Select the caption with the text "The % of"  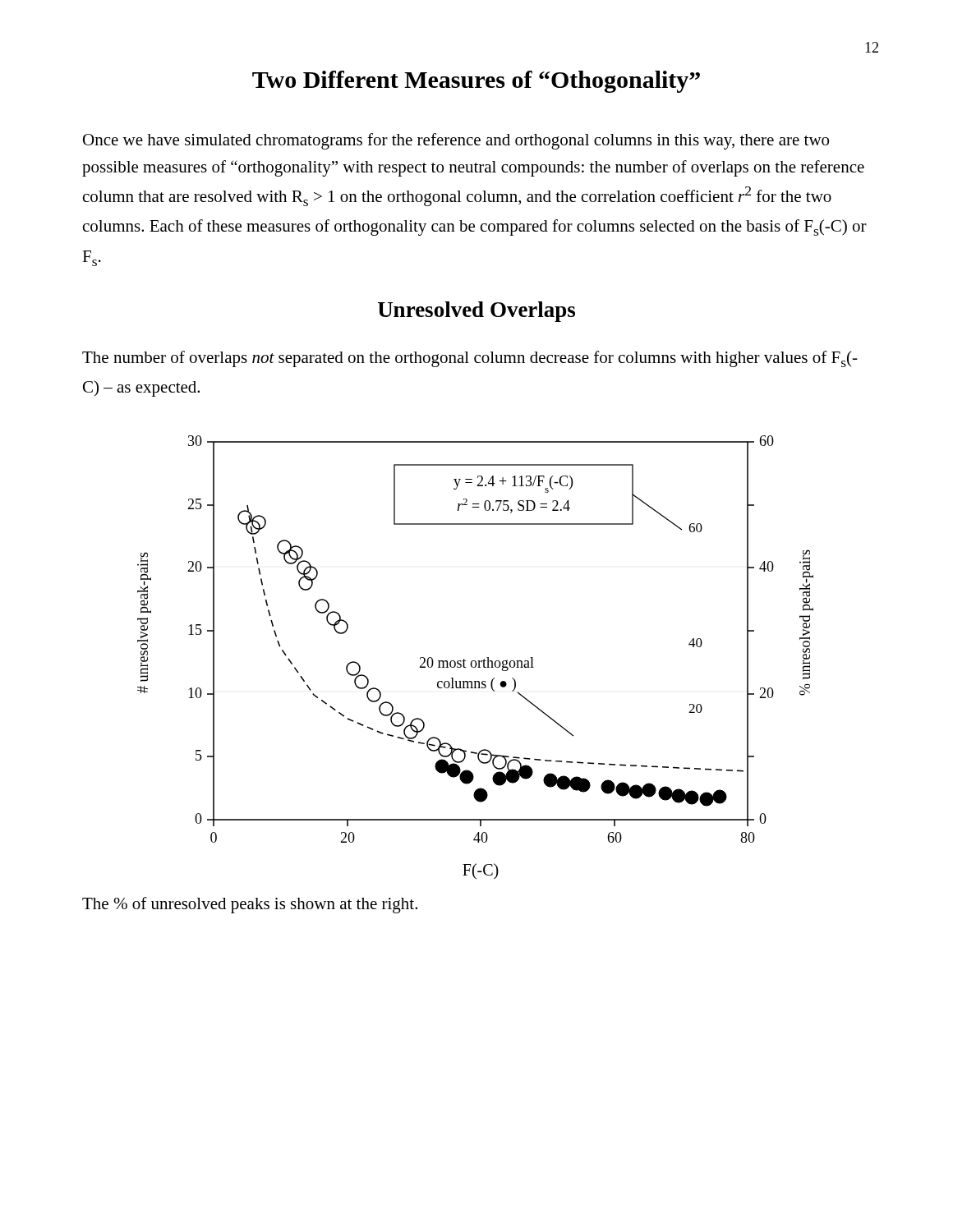tap(250, 903)
